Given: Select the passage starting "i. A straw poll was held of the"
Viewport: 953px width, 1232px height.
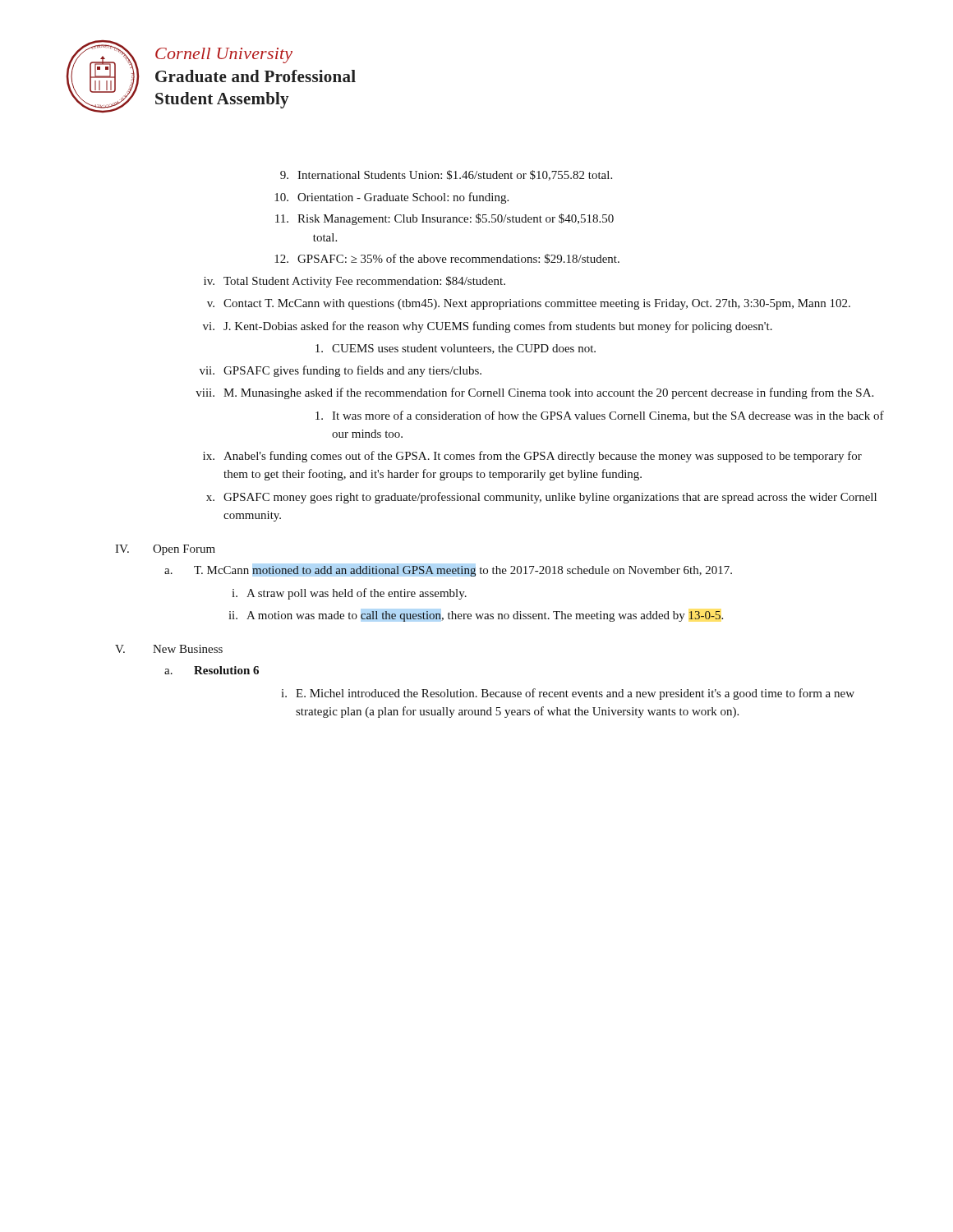Looking at the screenshot, I should [x=340, y=593].
